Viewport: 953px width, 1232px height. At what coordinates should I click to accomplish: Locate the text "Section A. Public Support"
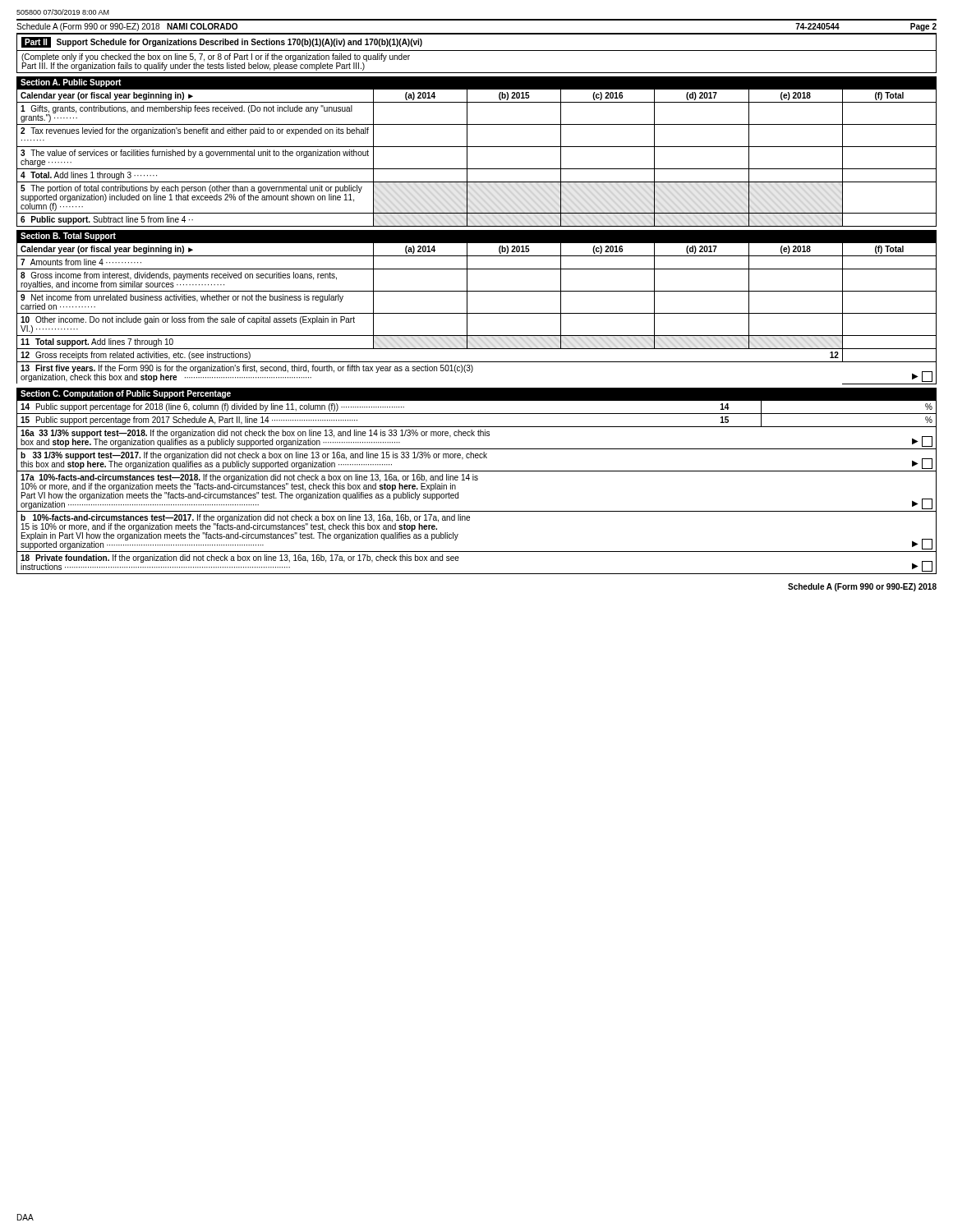[476, 83]
